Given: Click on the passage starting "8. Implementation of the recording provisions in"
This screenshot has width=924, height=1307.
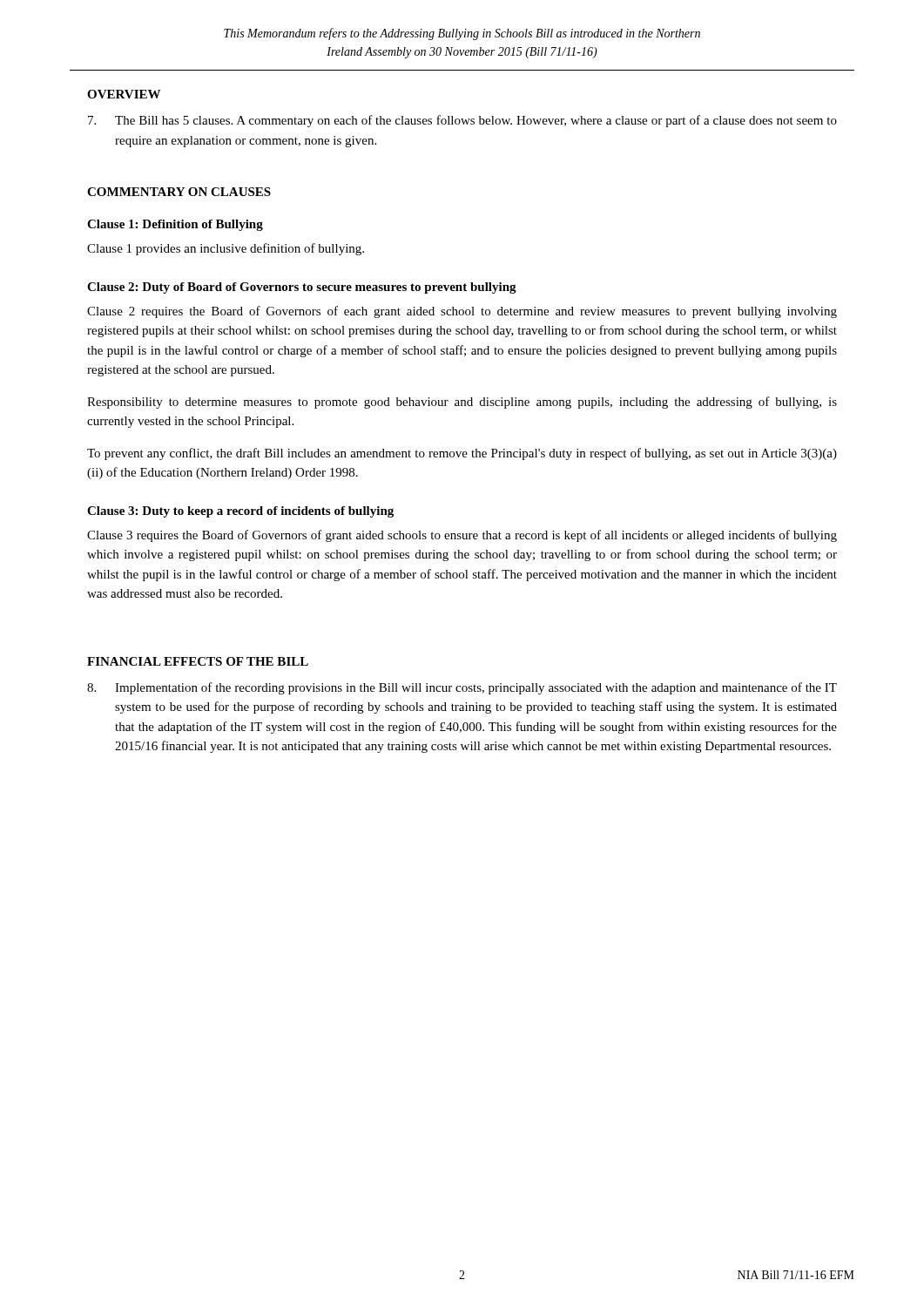Looking at the screenshot, I should (x=462, y=717).
